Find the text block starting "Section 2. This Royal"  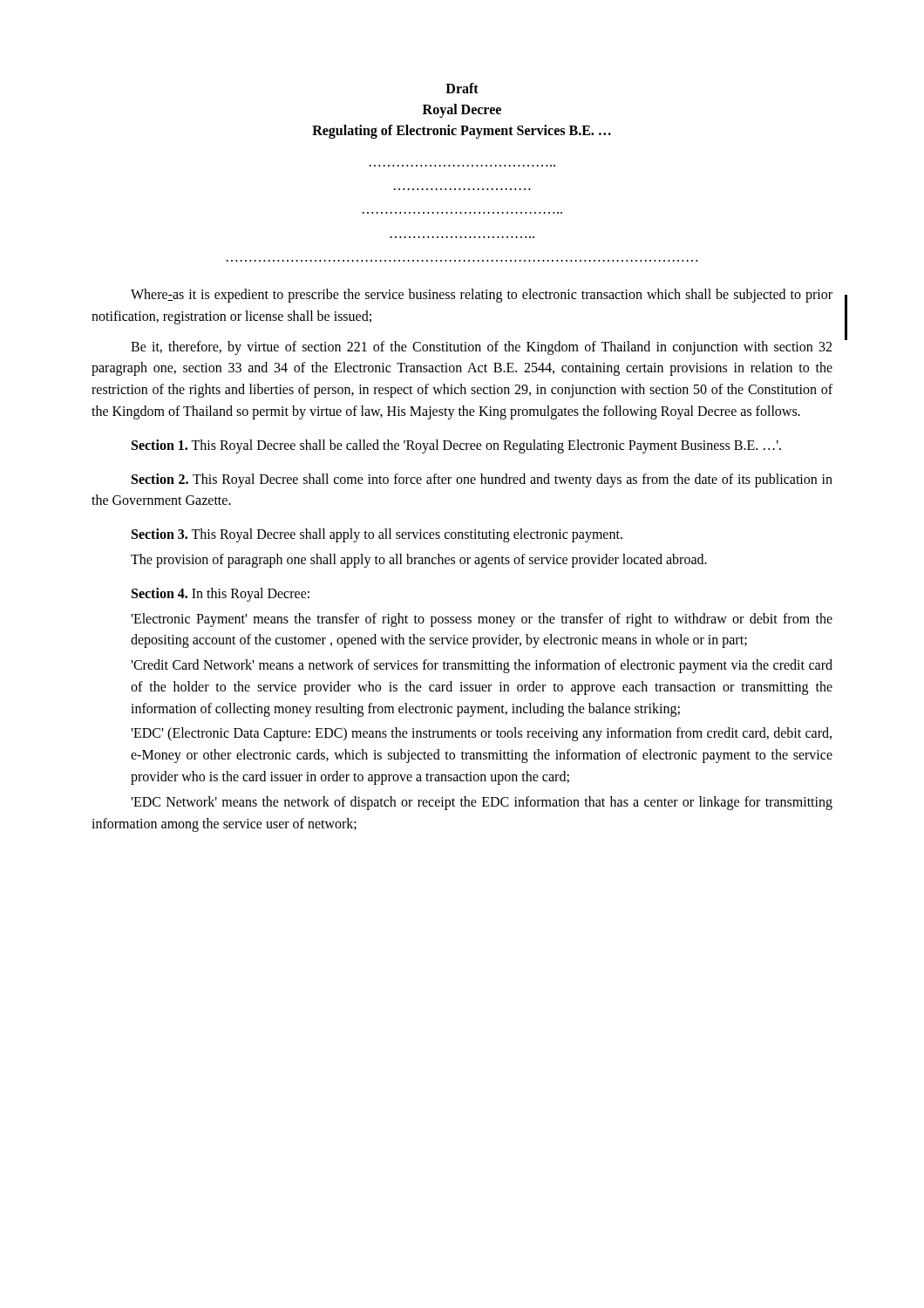[x=462, y=490]
